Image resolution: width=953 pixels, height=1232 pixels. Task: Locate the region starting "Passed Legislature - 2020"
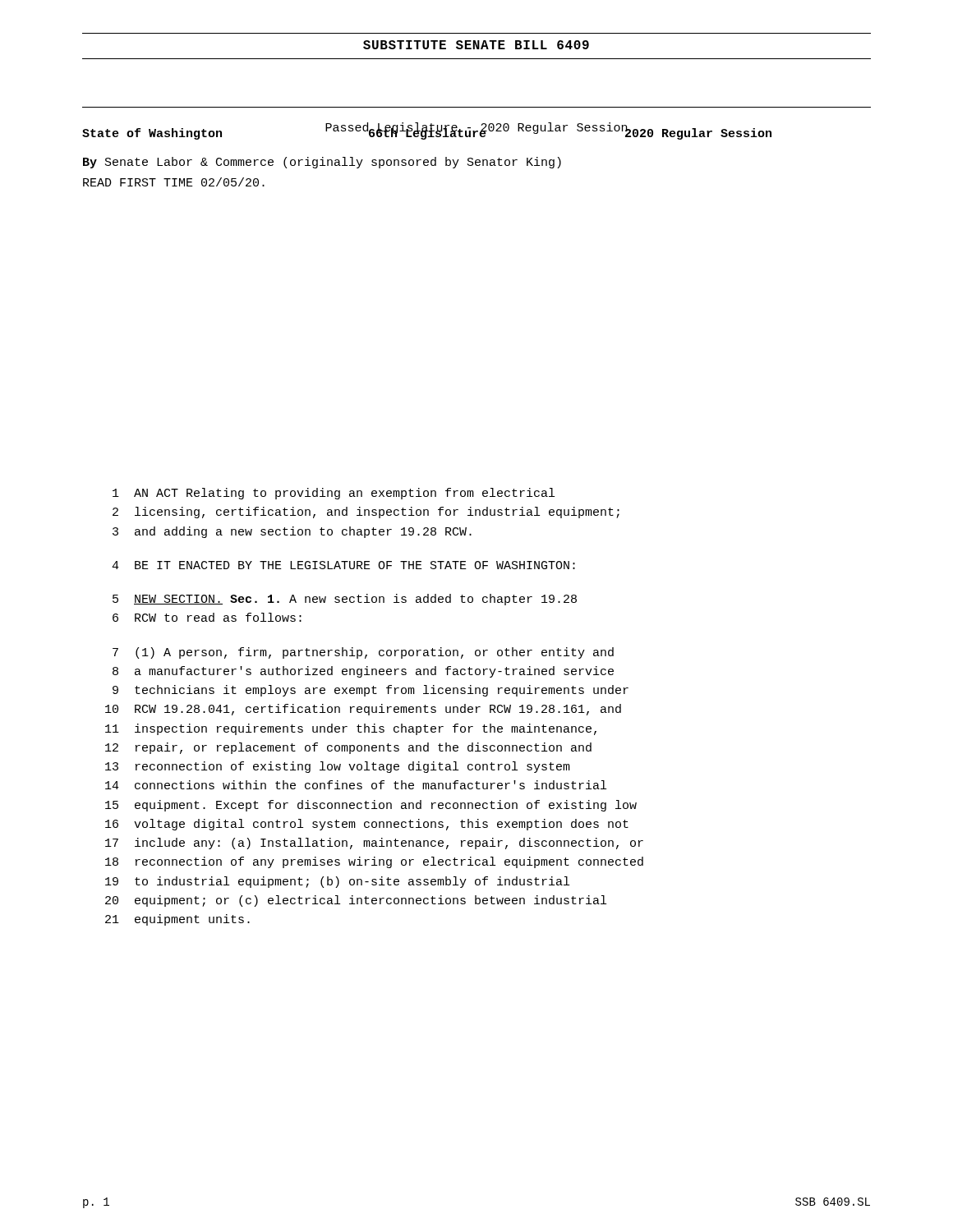pyautogui.click(x=476, y=129)
